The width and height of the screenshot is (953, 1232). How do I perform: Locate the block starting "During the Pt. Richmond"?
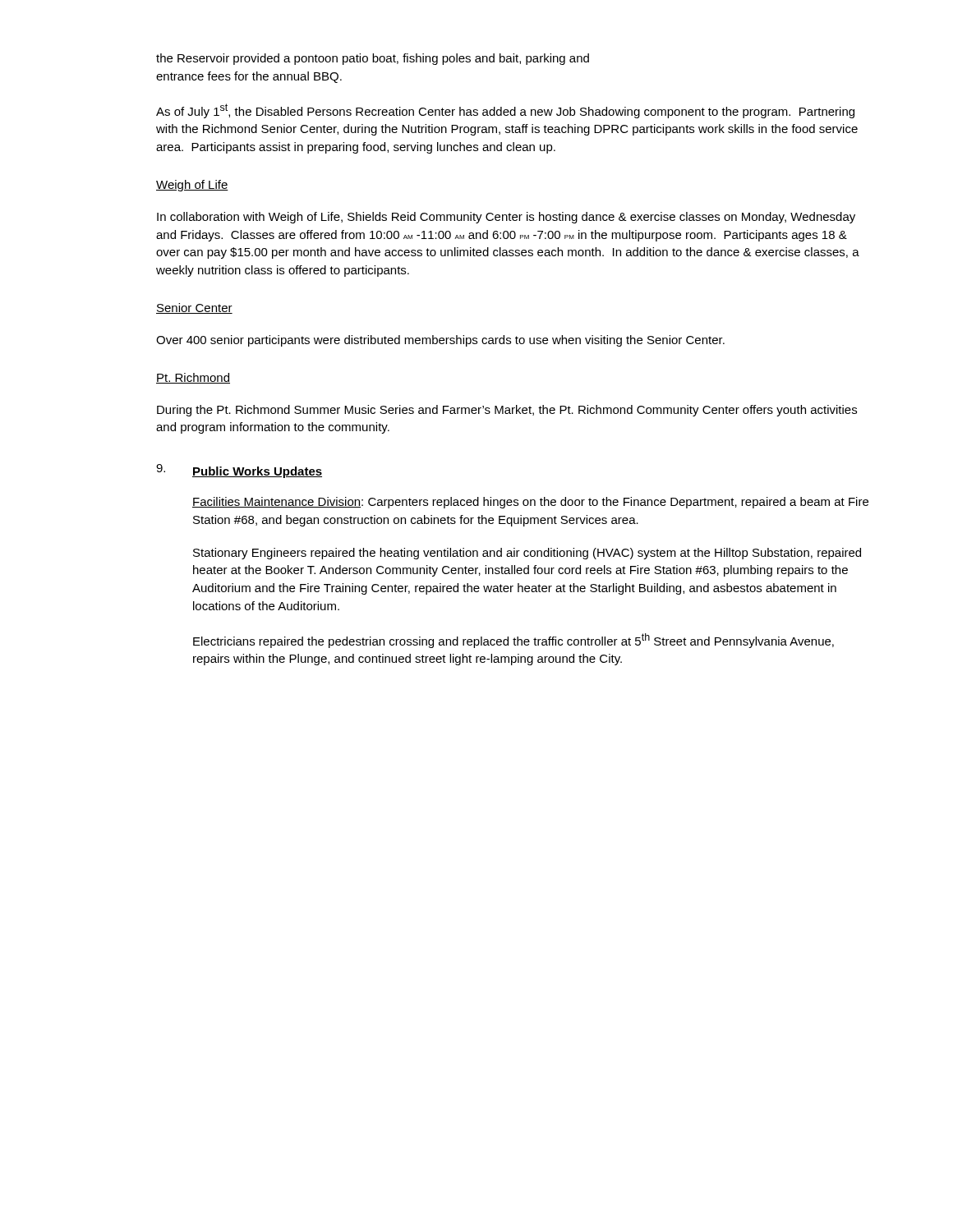(x=507, y=418)
